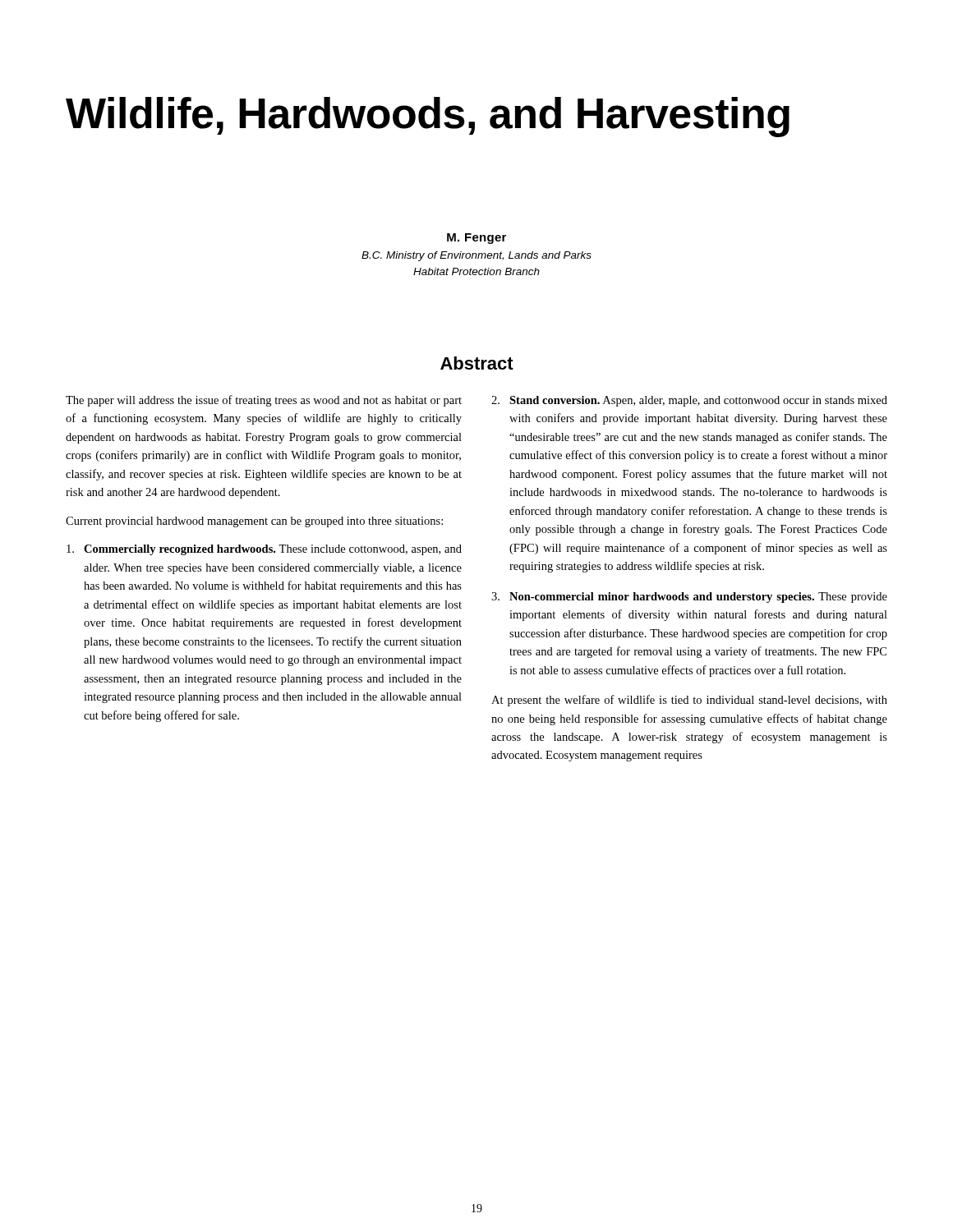Click the passage that begins "3. Non-commercial minor hardwoods"
The width and height of the screenshot is (953, 1232).
click(689, 633)
